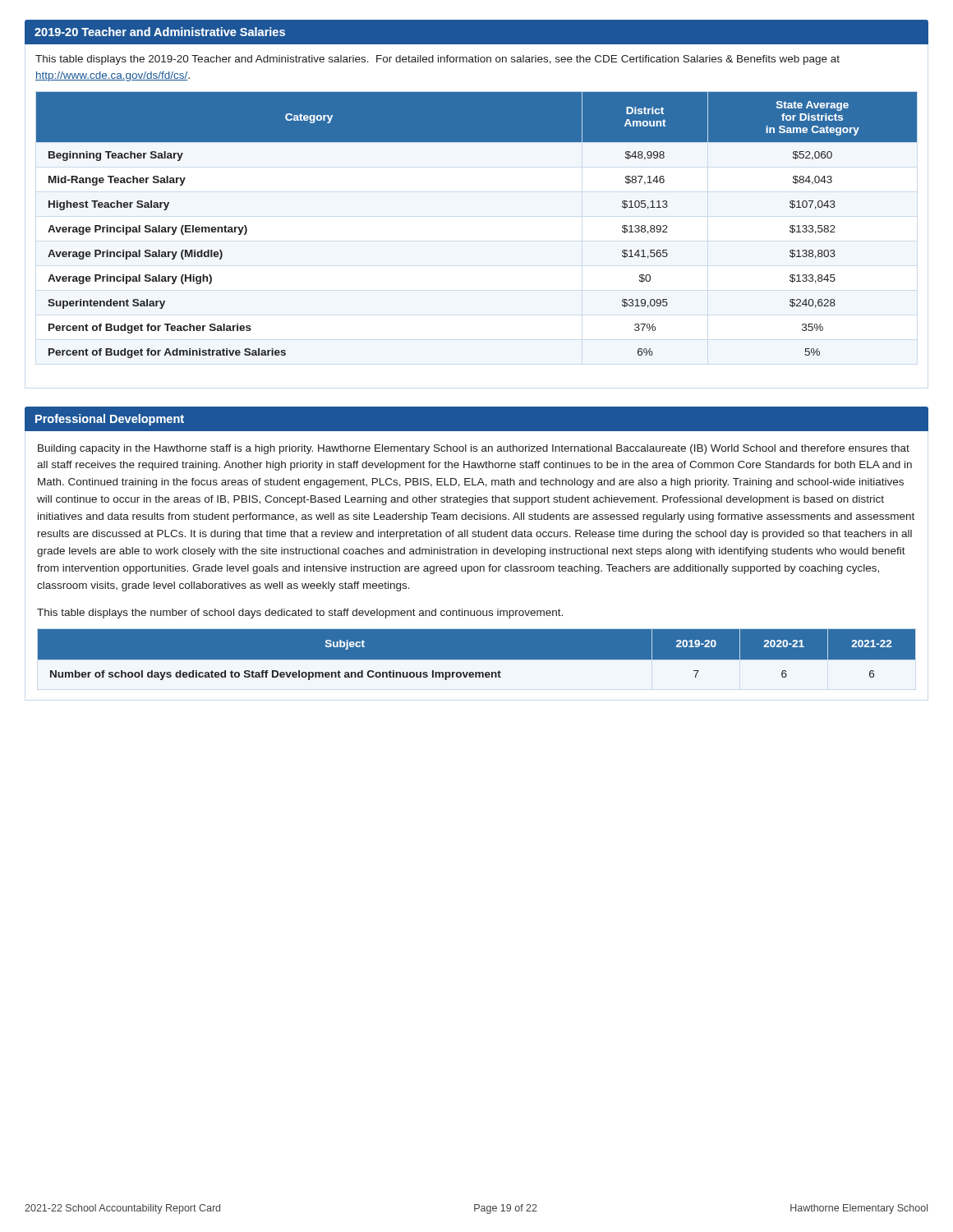953x1232 pixels.
Task: Where is the passage that starts "Building capacity in"?
Action: tap(476, 516)
